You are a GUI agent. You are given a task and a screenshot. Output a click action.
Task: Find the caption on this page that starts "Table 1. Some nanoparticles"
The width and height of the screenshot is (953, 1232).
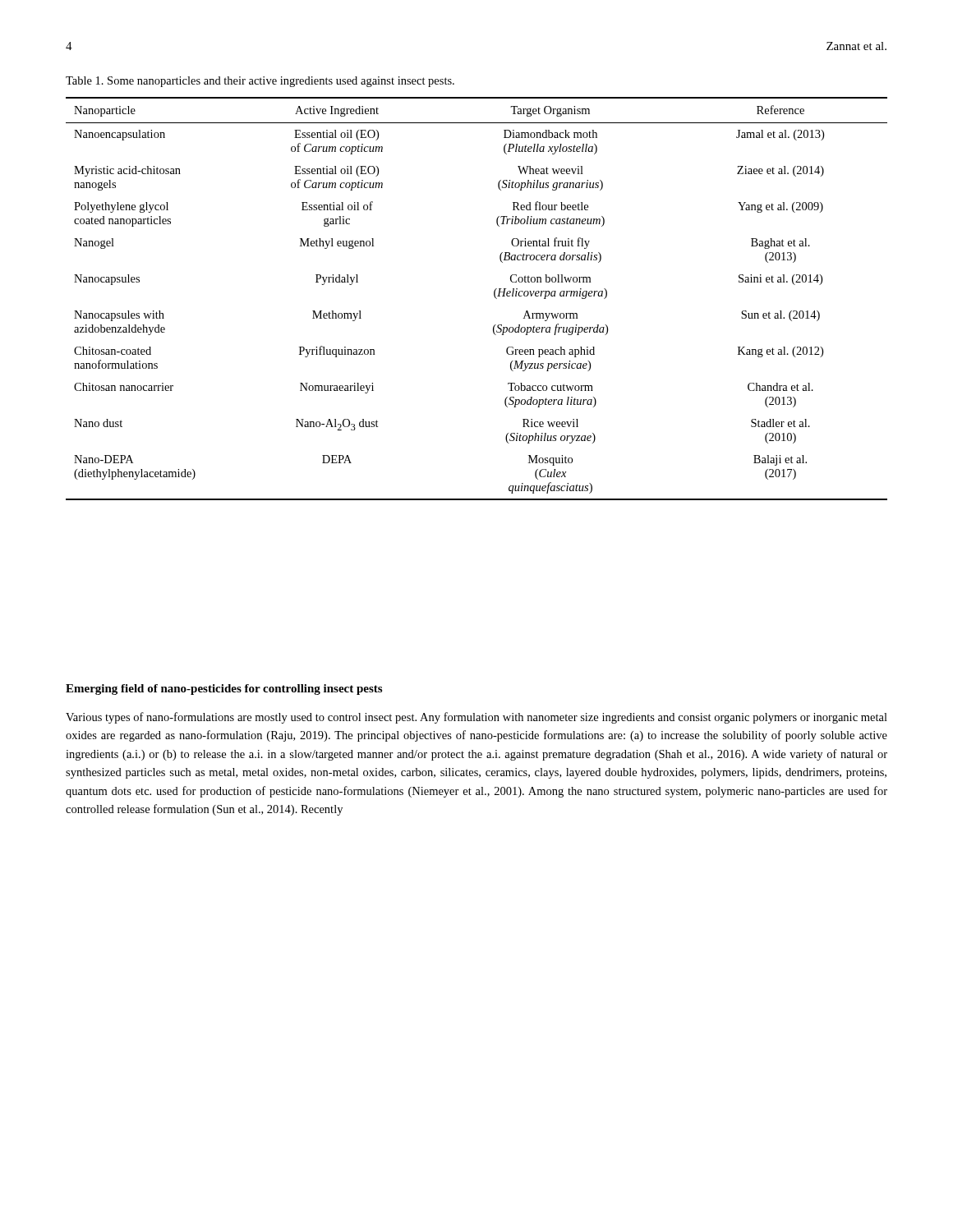tap(260, 81)
